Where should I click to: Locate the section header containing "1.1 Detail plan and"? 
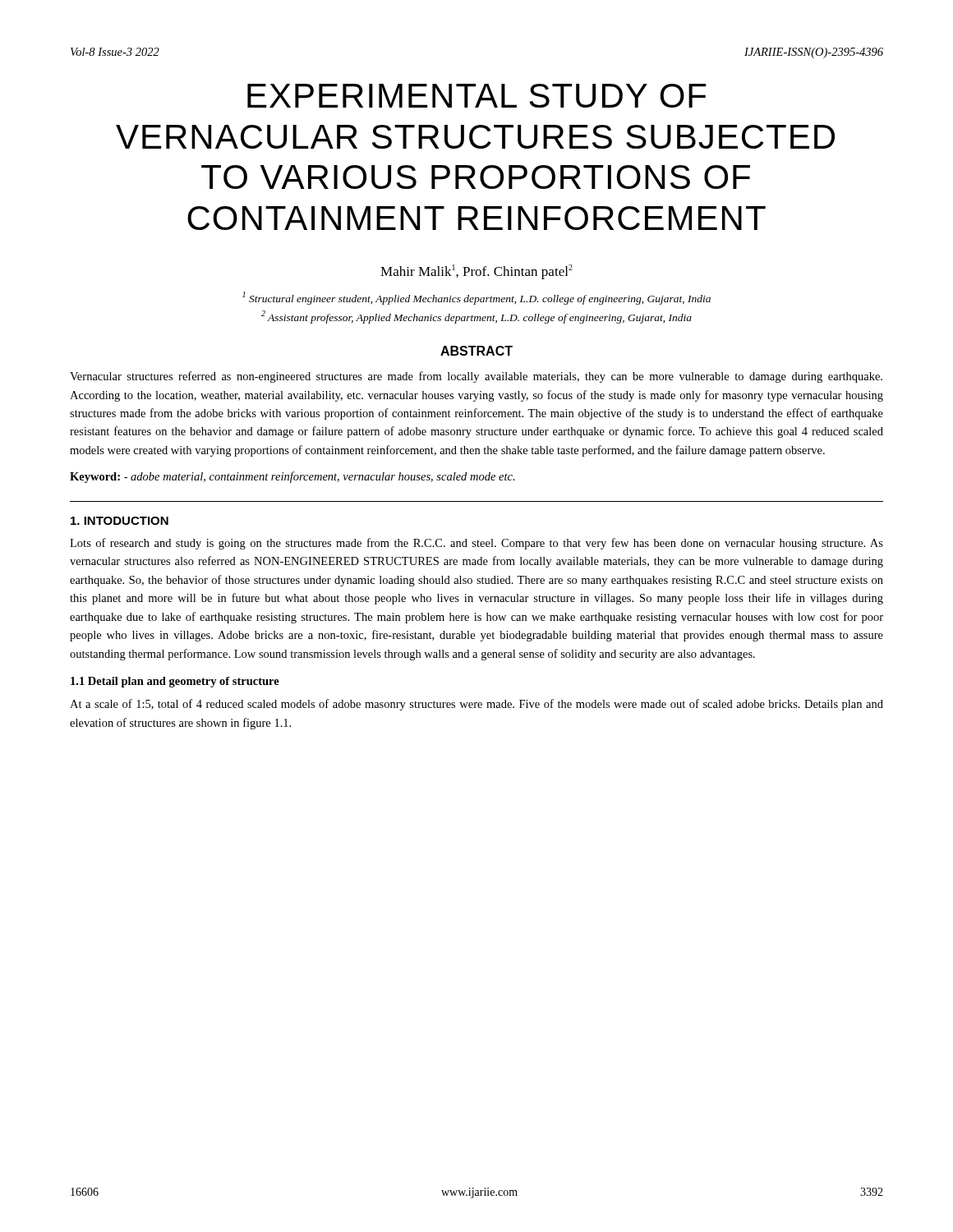174,681
